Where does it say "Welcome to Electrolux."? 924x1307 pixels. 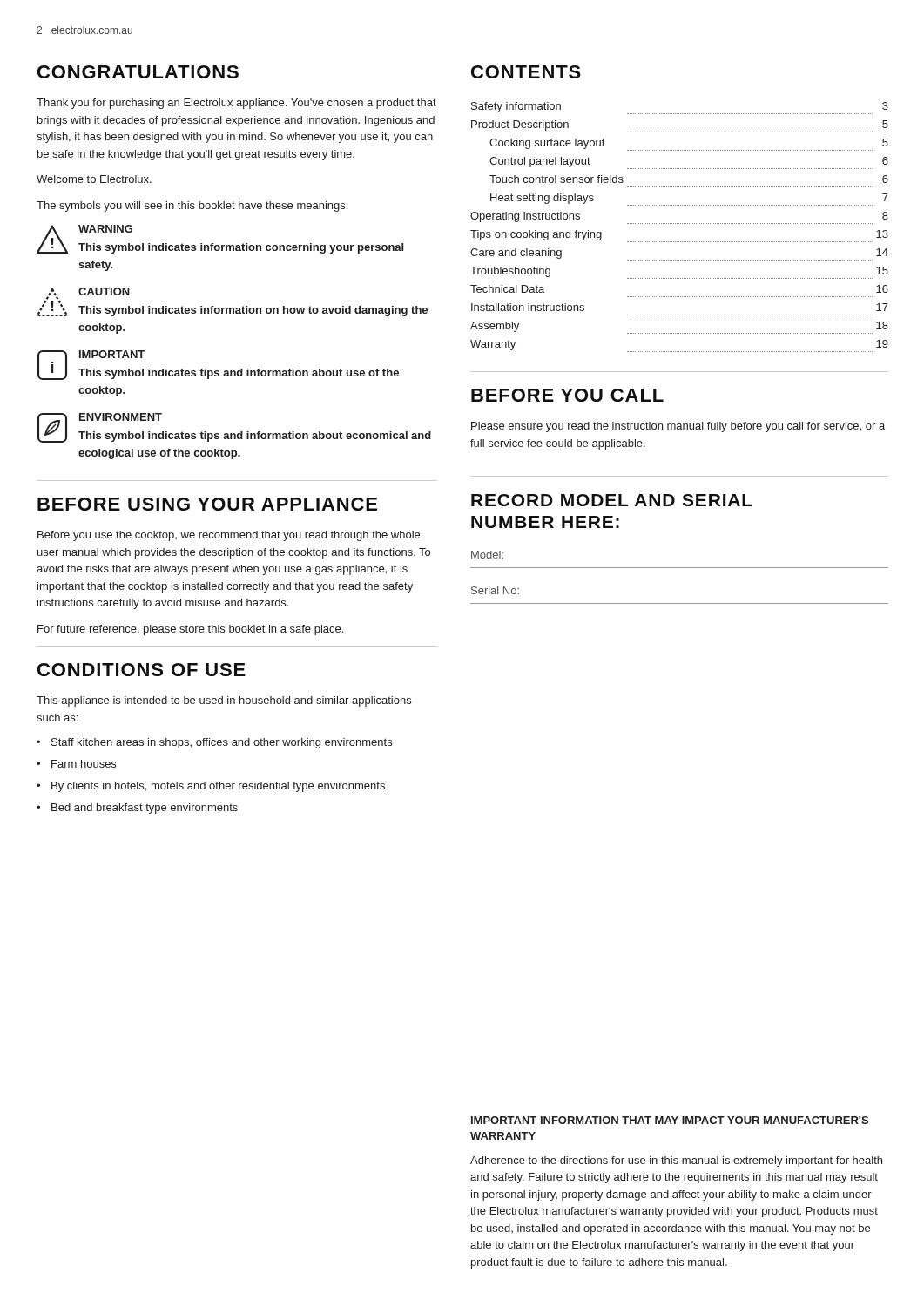[x=94, y=179]
